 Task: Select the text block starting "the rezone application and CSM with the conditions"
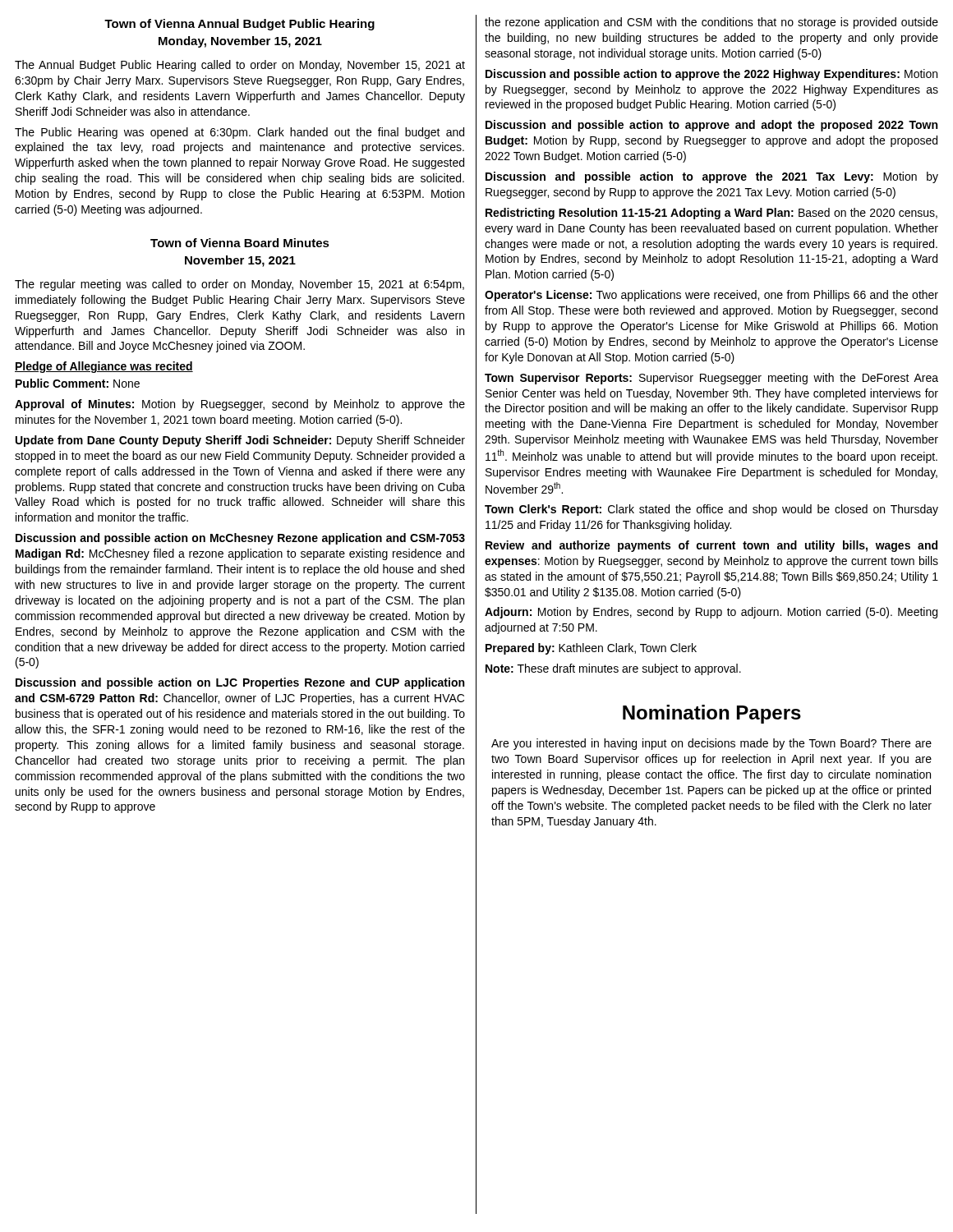(x=711, y=38)
